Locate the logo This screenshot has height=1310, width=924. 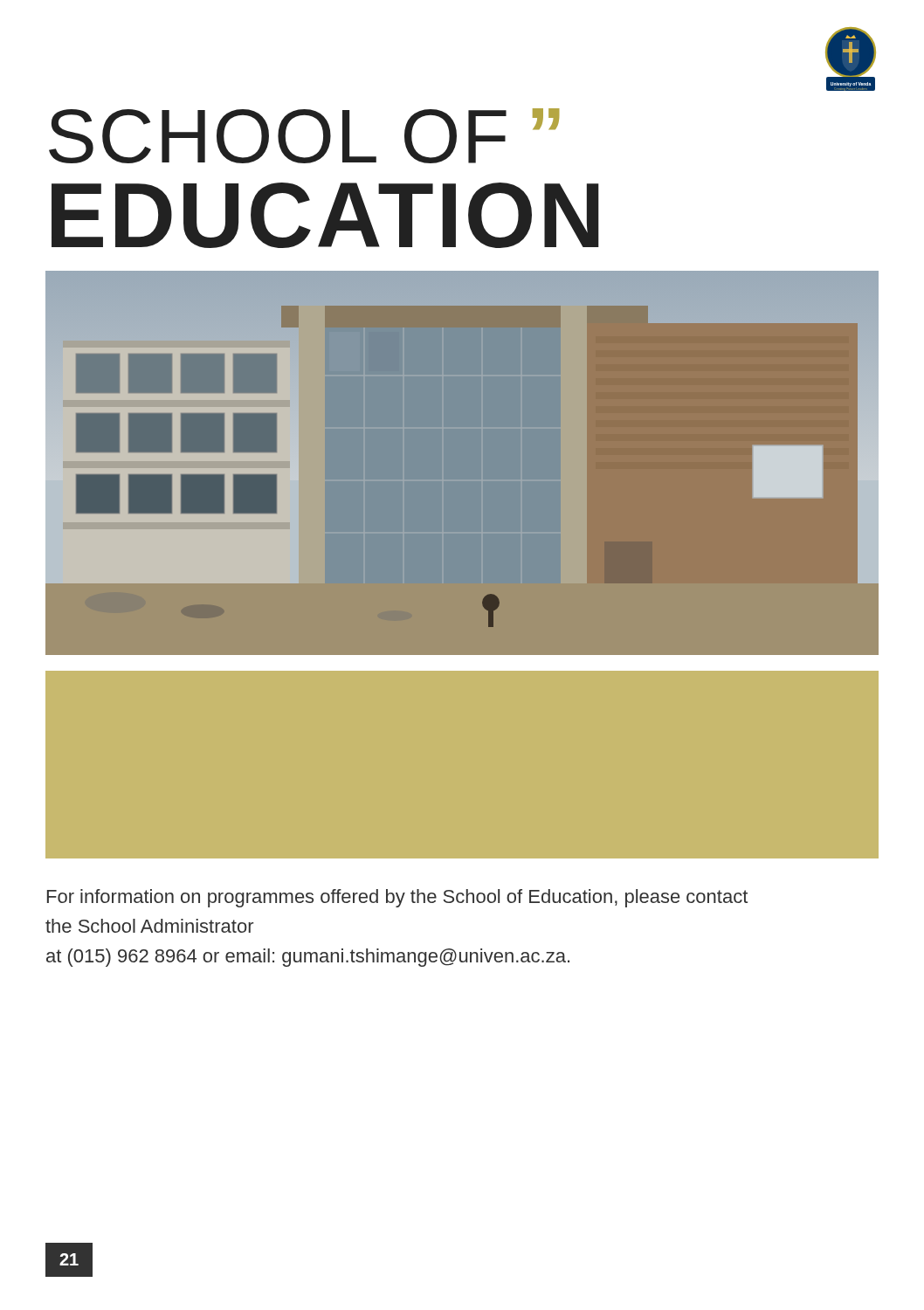pos(852,59)
